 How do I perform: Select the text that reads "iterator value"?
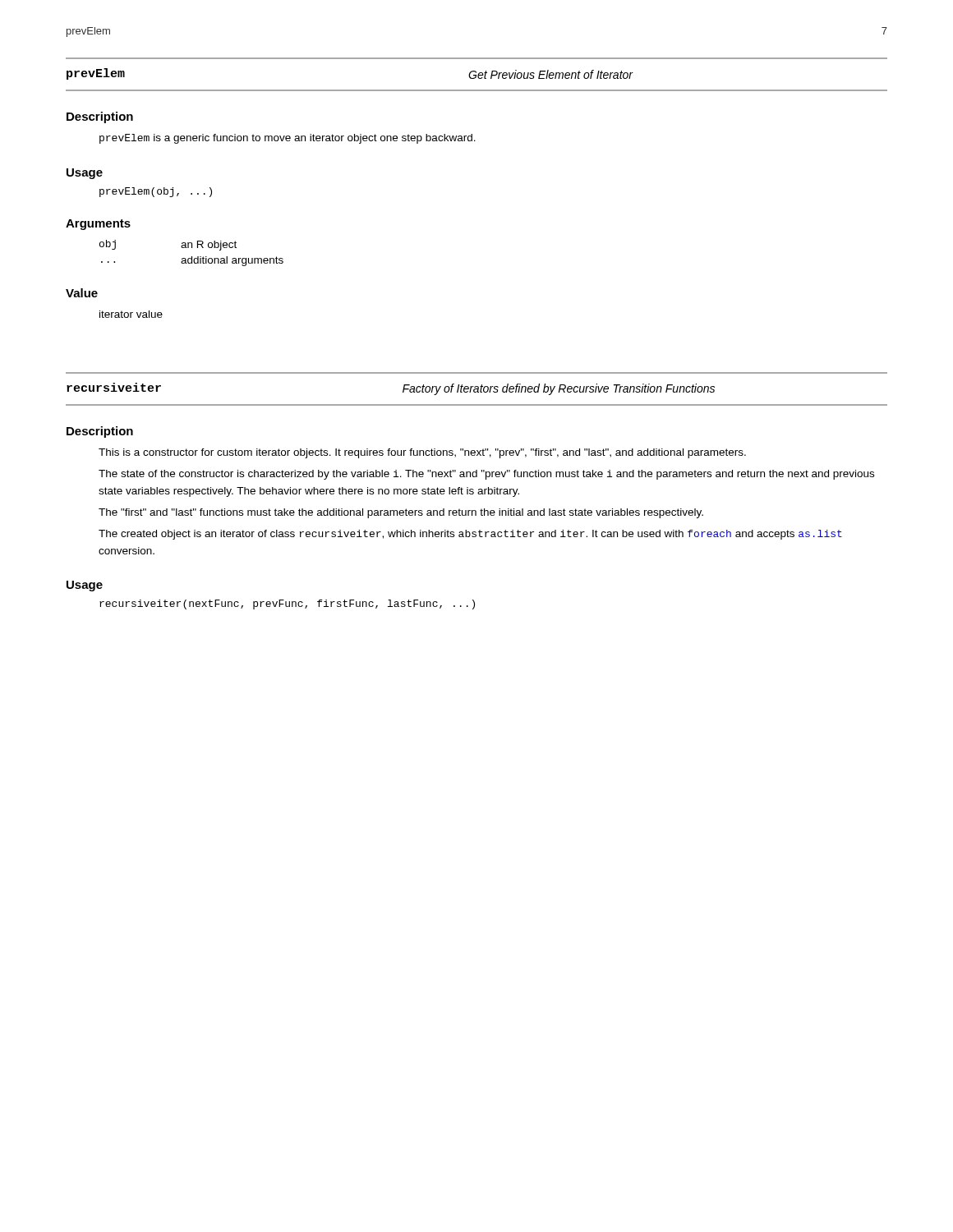[131, 314]
